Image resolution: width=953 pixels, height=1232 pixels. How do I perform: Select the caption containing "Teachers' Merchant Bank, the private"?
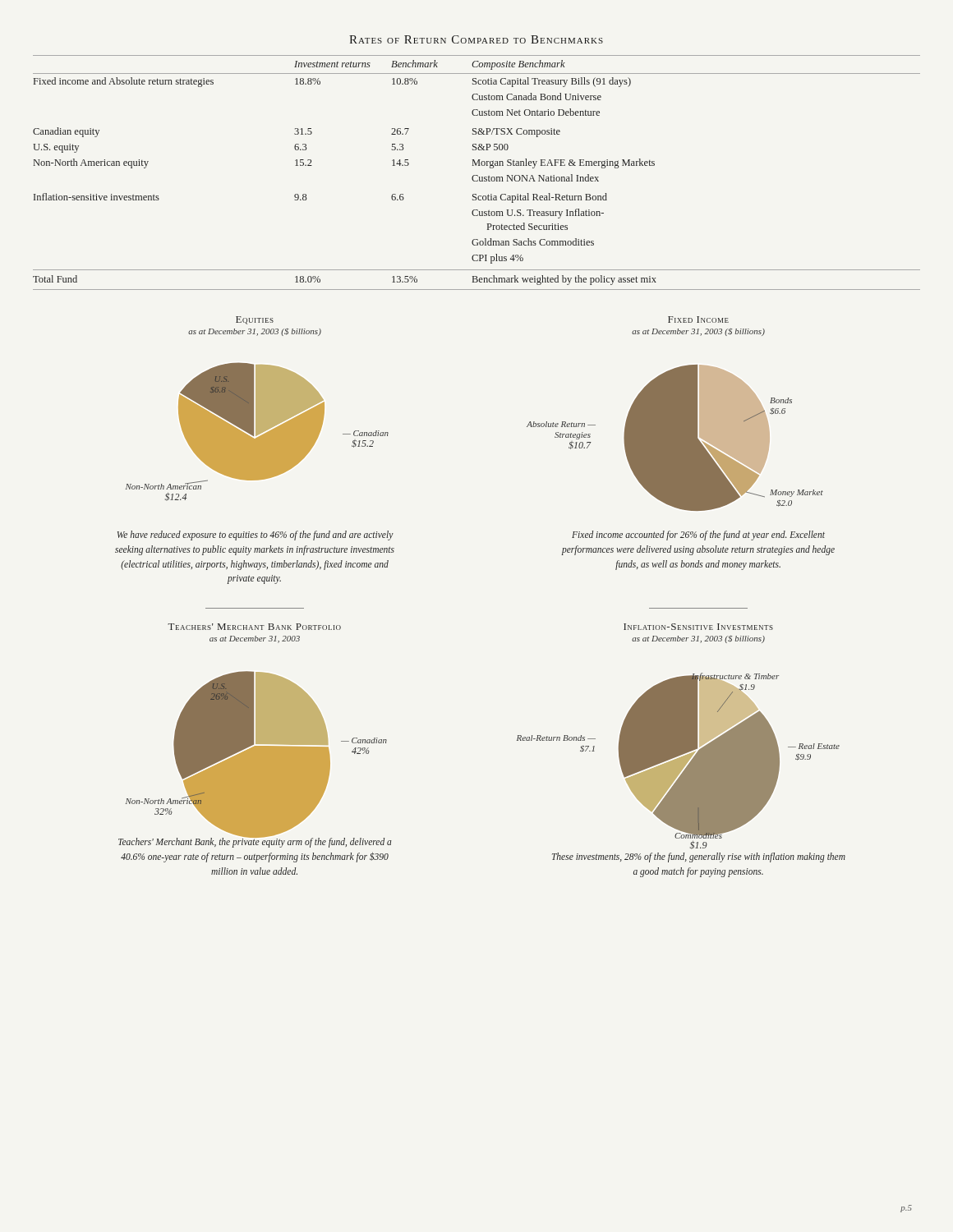click(255, 857)
